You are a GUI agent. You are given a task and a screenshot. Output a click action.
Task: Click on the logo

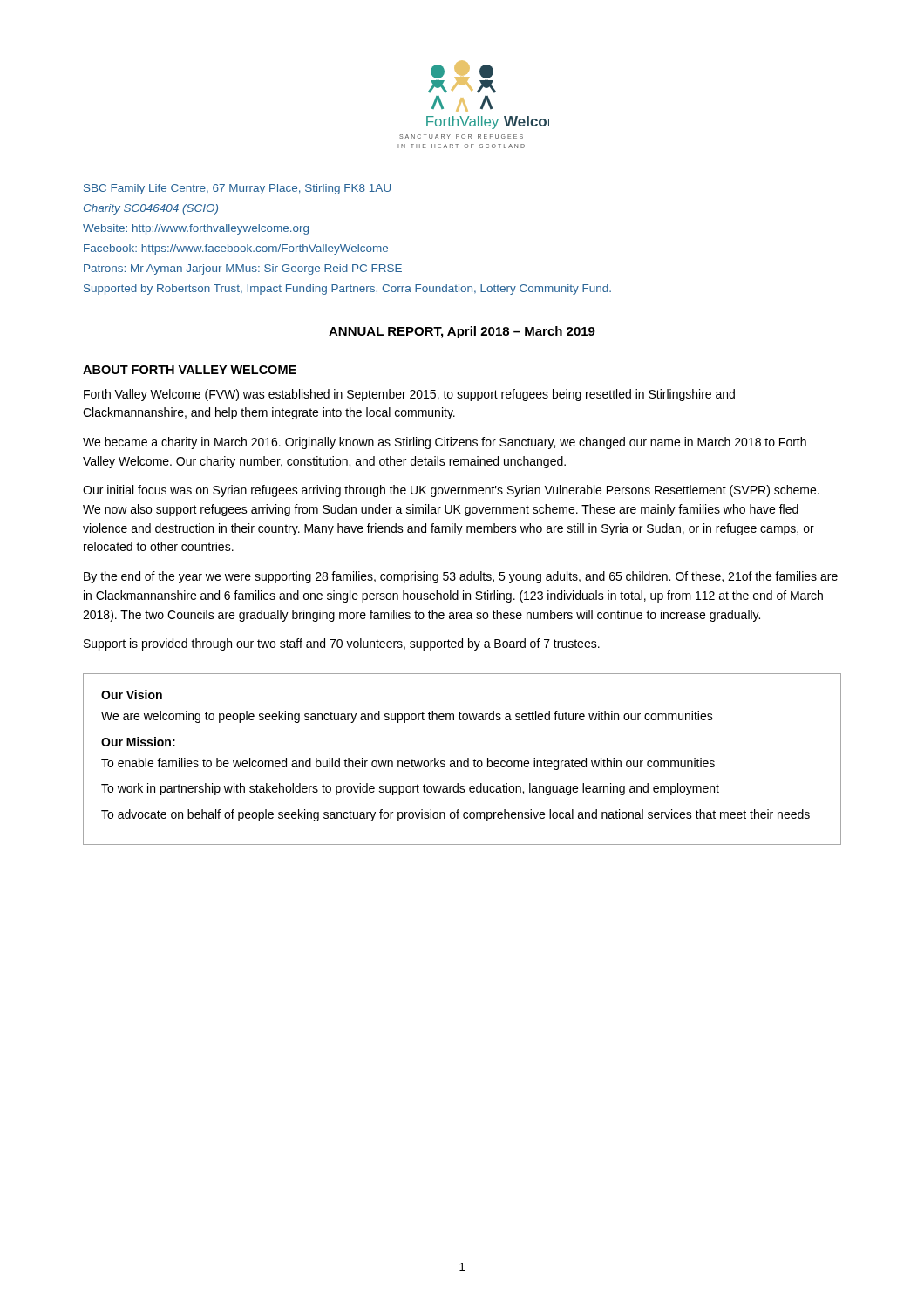[462, 106]
